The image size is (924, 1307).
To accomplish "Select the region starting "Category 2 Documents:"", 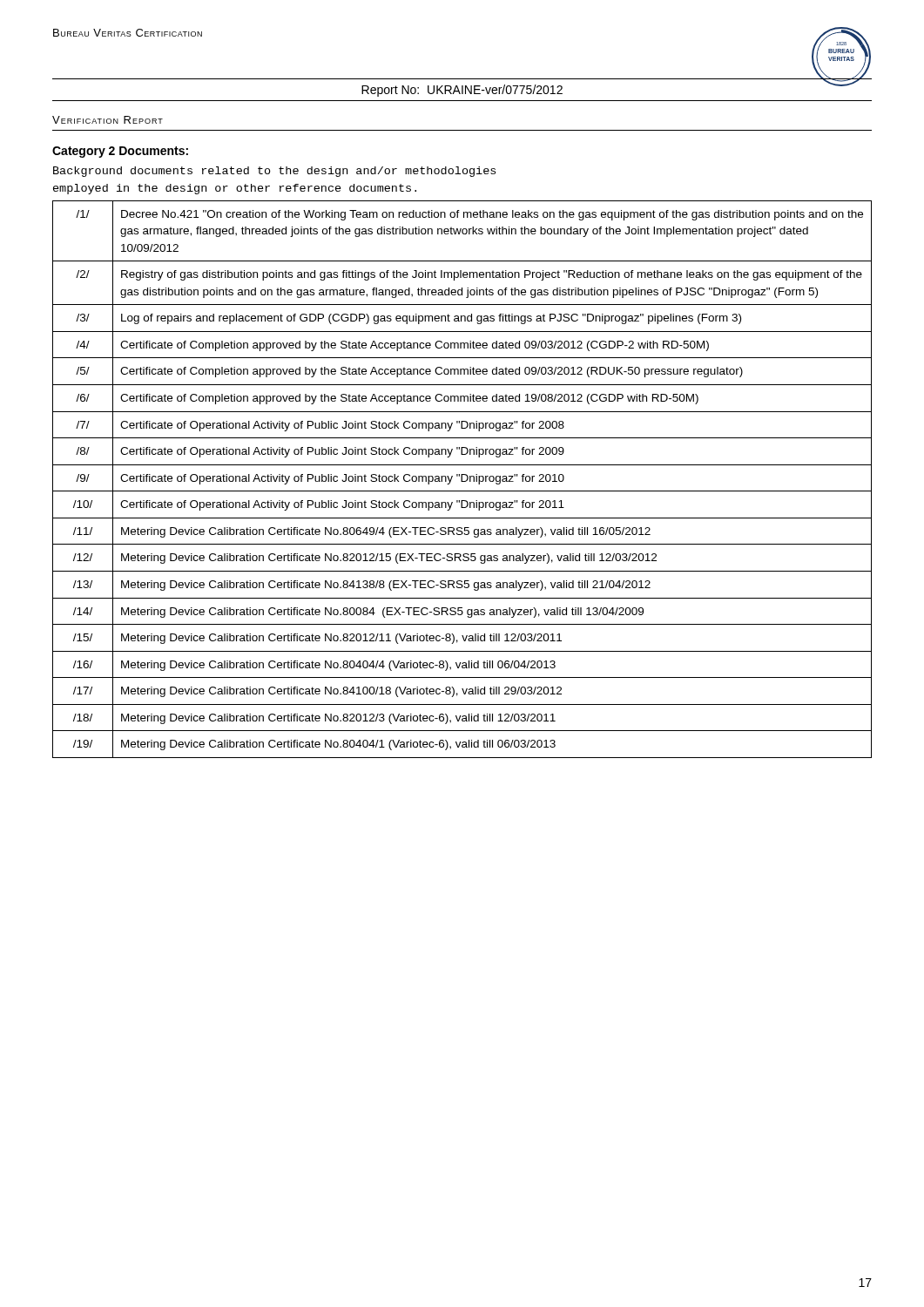I will [121, 151].
